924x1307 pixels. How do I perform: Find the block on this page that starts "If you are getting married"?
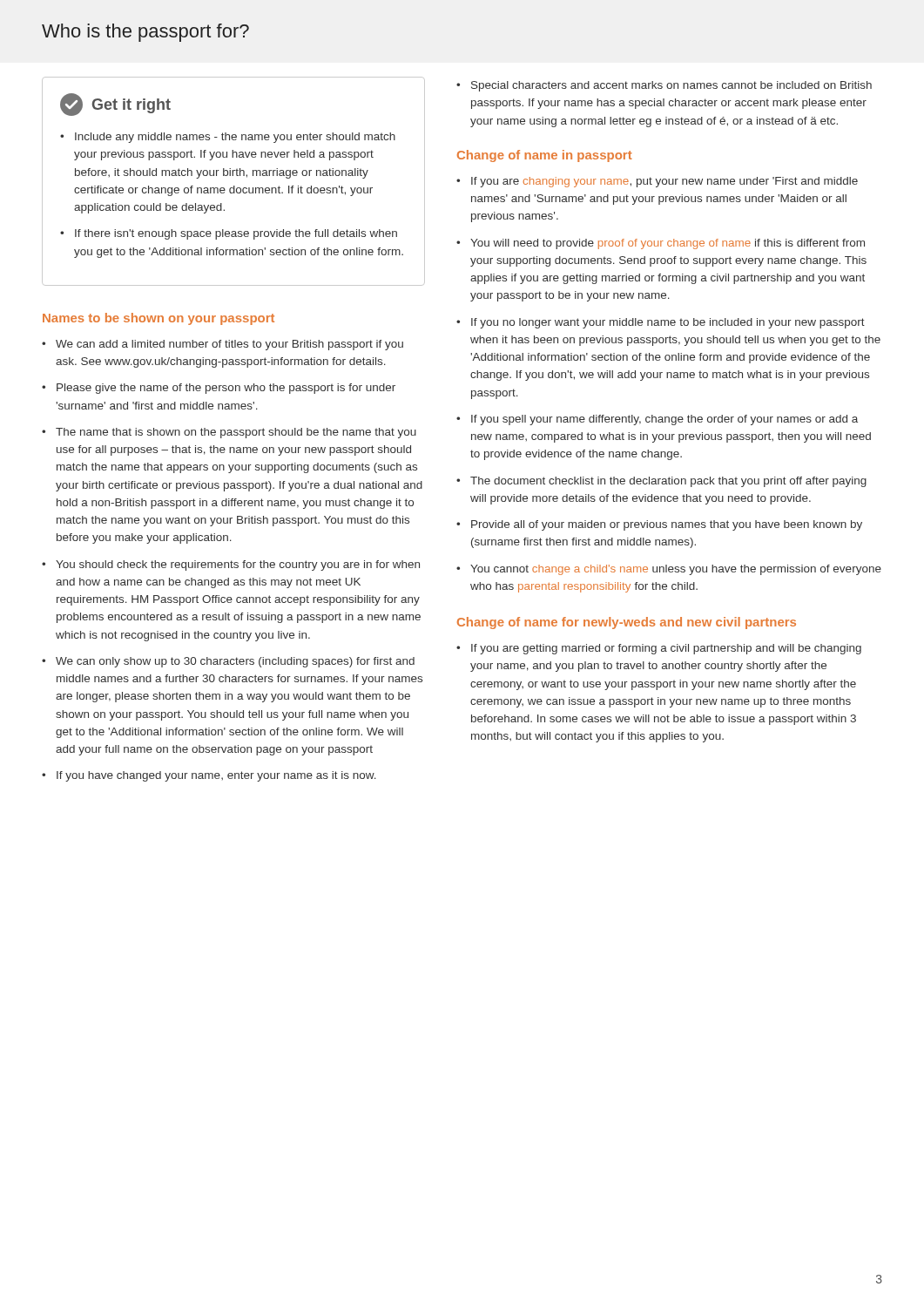[x=666, y=692]
